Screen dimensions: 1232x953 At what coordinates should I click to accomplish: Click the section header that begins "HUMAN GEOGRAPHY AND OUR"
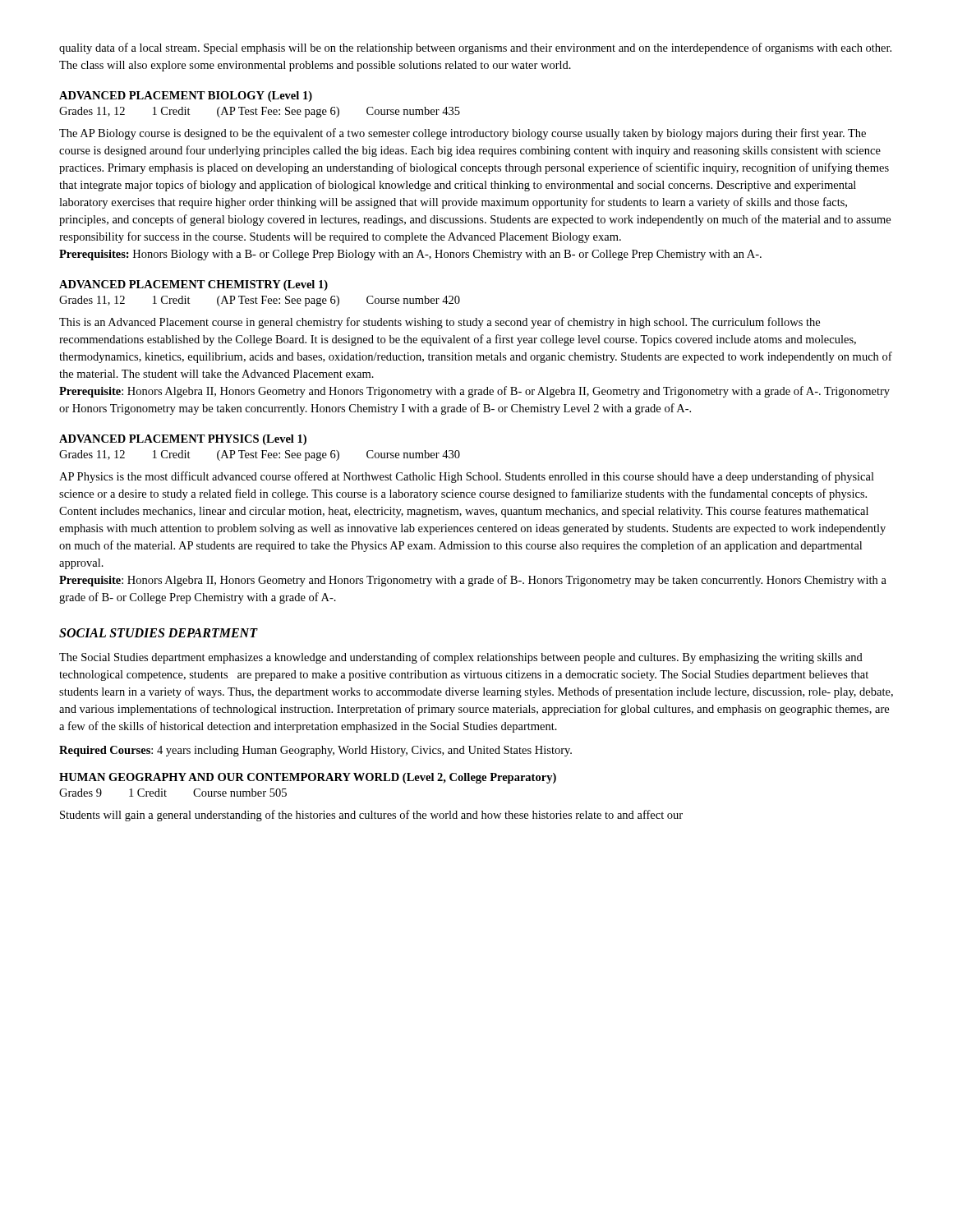(x=308, y=777)
